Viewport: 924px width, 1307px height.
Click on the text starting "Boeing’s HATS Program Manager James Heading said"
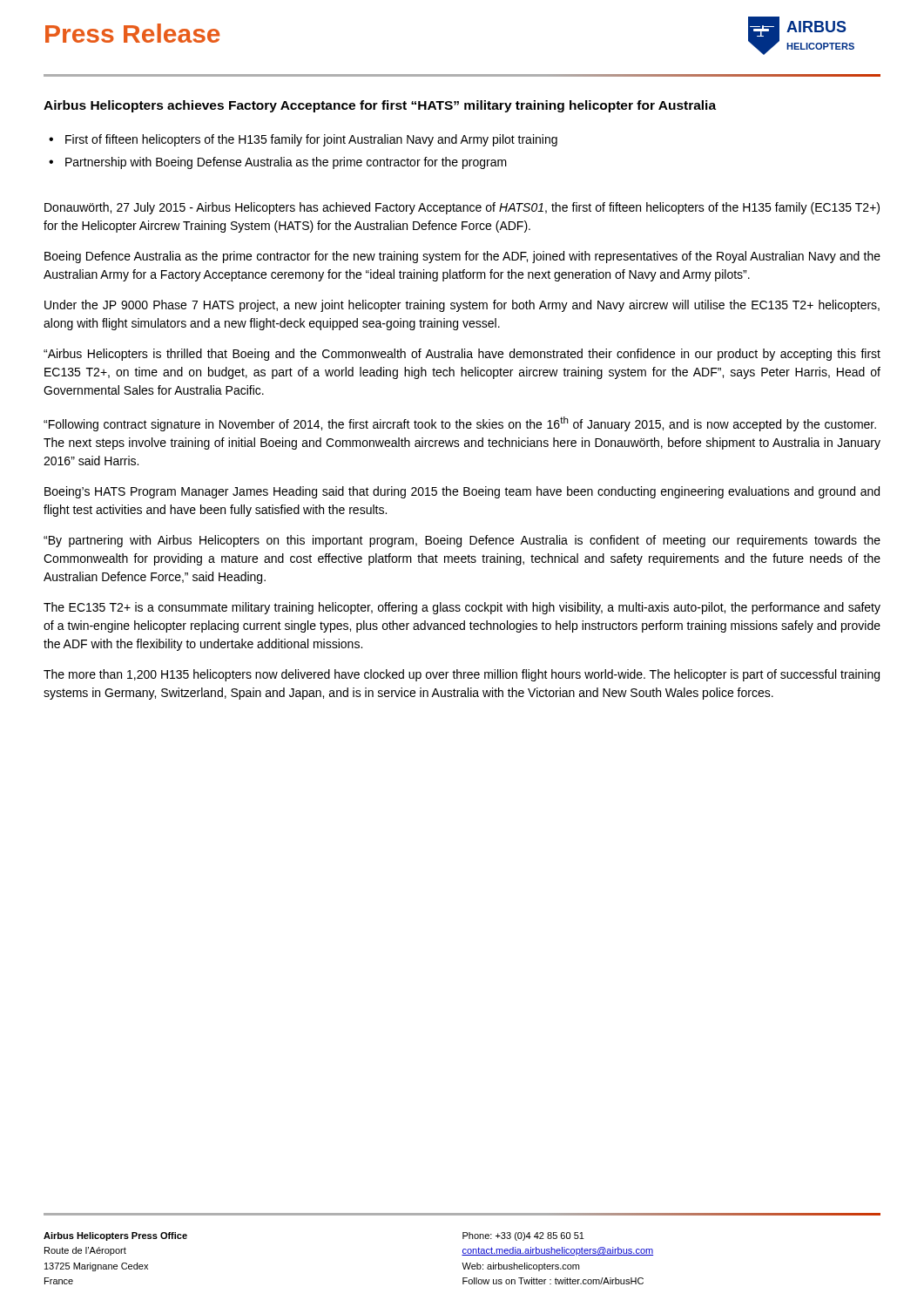tap(462, 501)
